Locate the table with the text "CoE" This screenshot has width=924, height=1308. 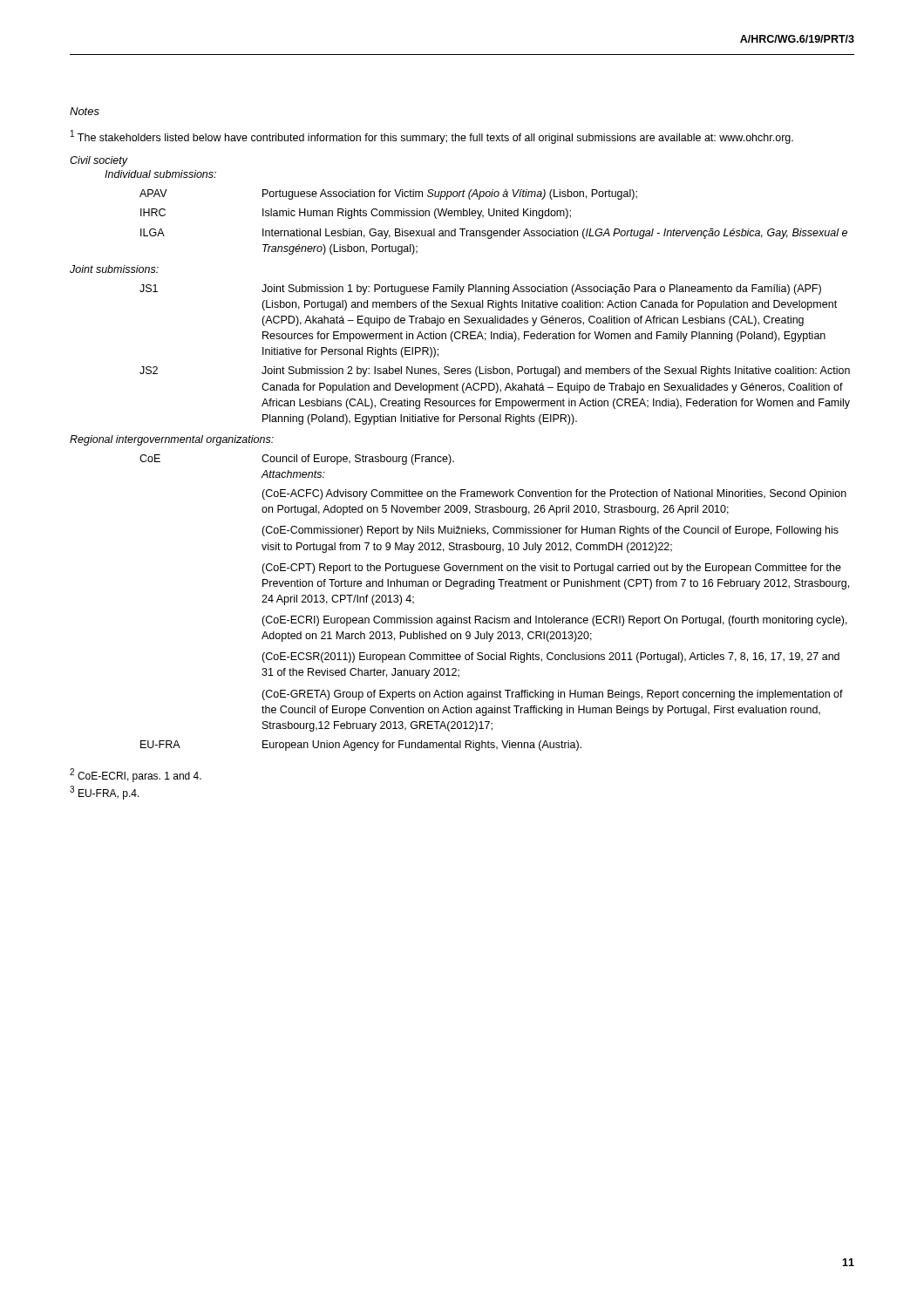pyautogui.click(x=462, y=602)
